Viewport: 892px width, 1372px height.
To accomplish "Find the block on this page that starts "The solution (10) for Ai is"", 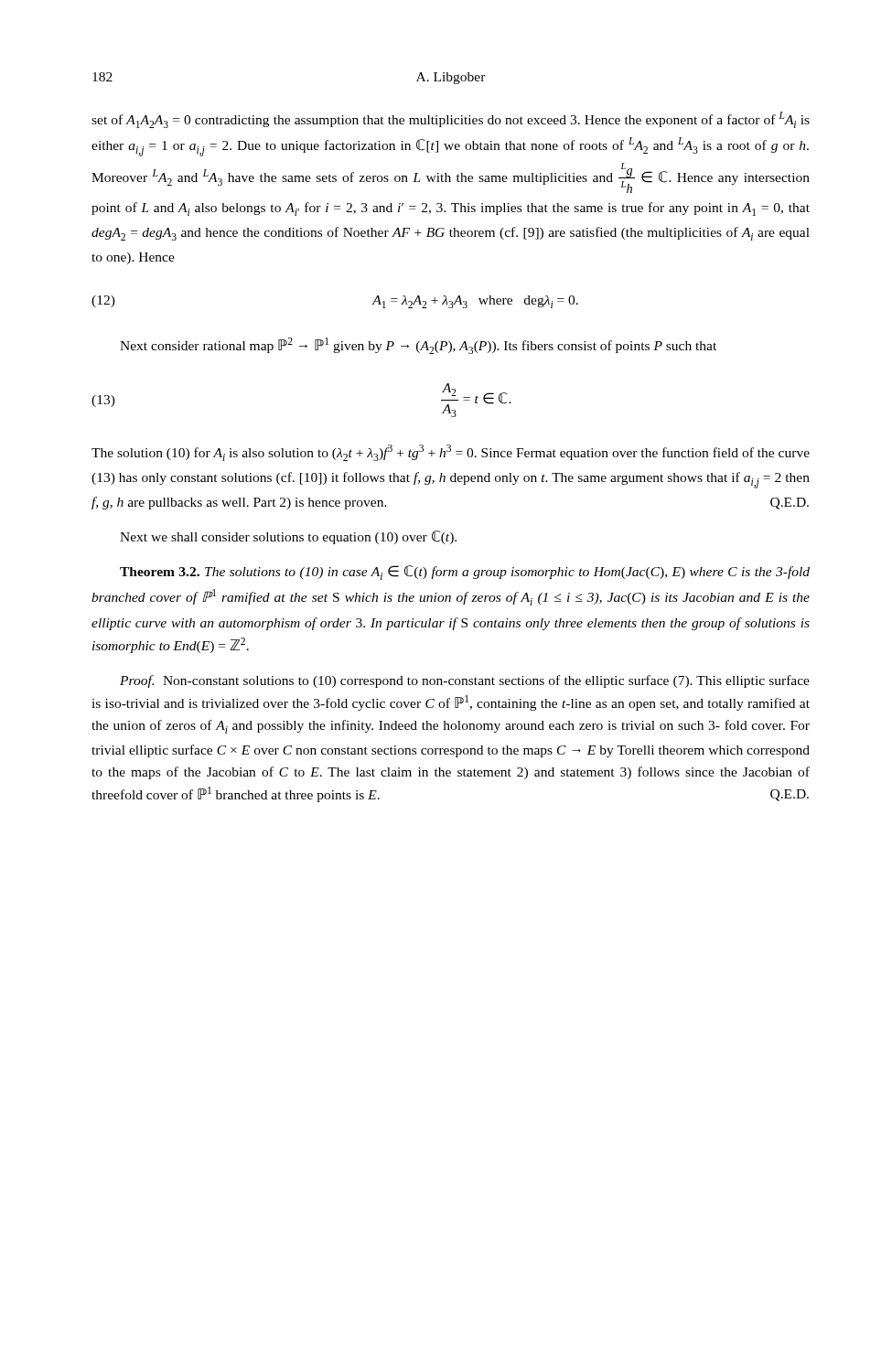I will [451, 478].
